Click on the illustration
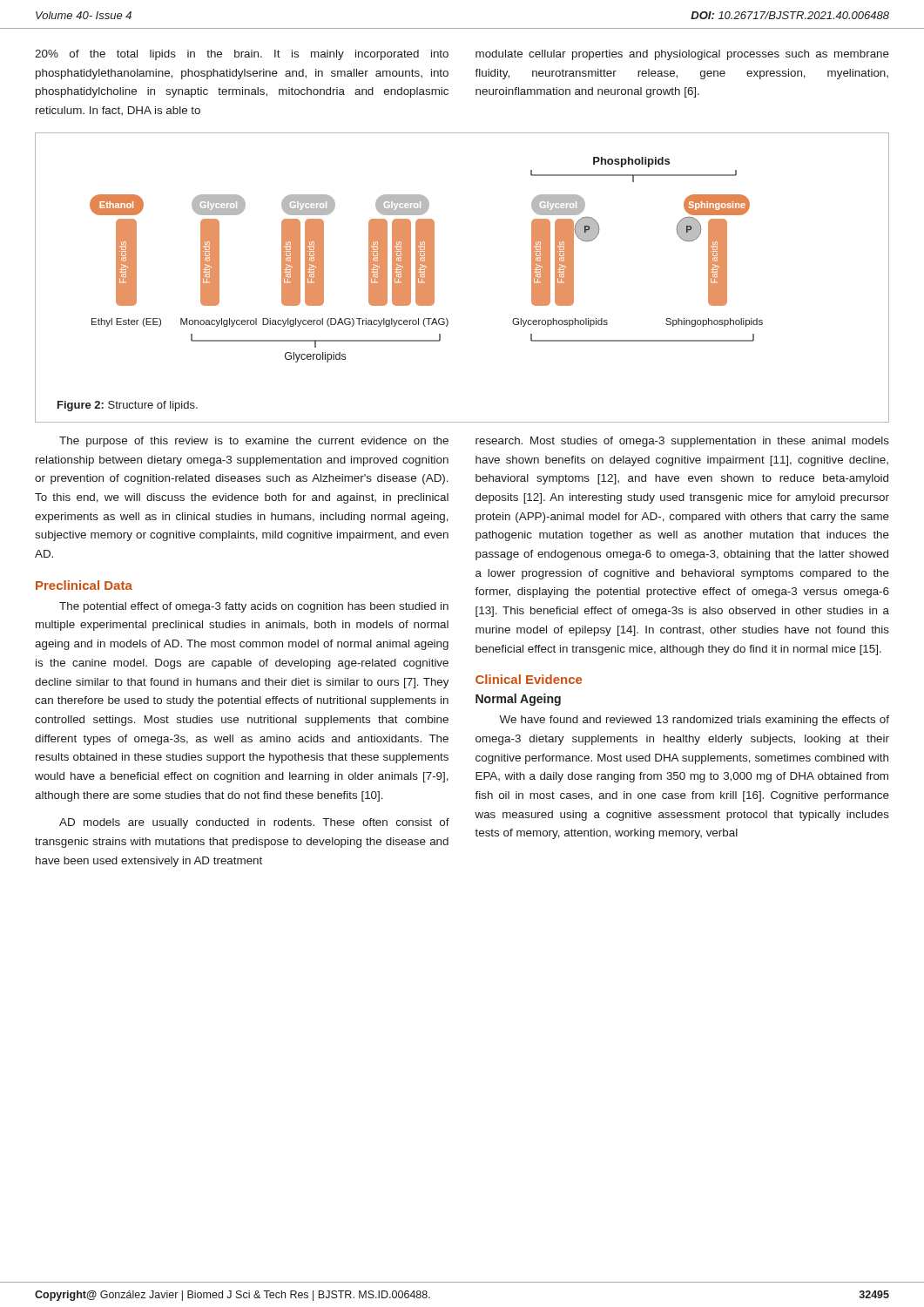 point(462,271)
